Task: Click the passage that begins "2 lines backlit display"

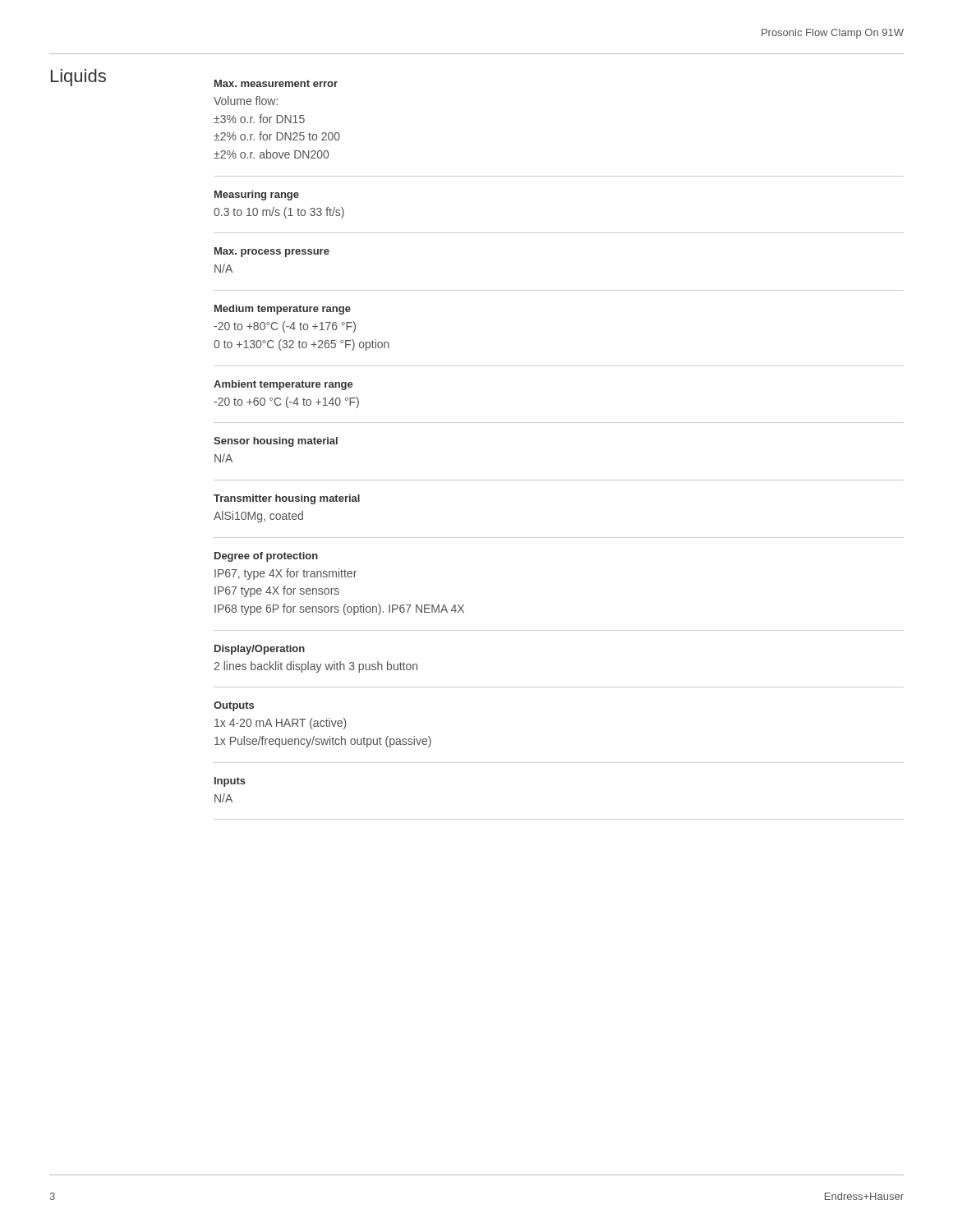Action: click(316, 666)
